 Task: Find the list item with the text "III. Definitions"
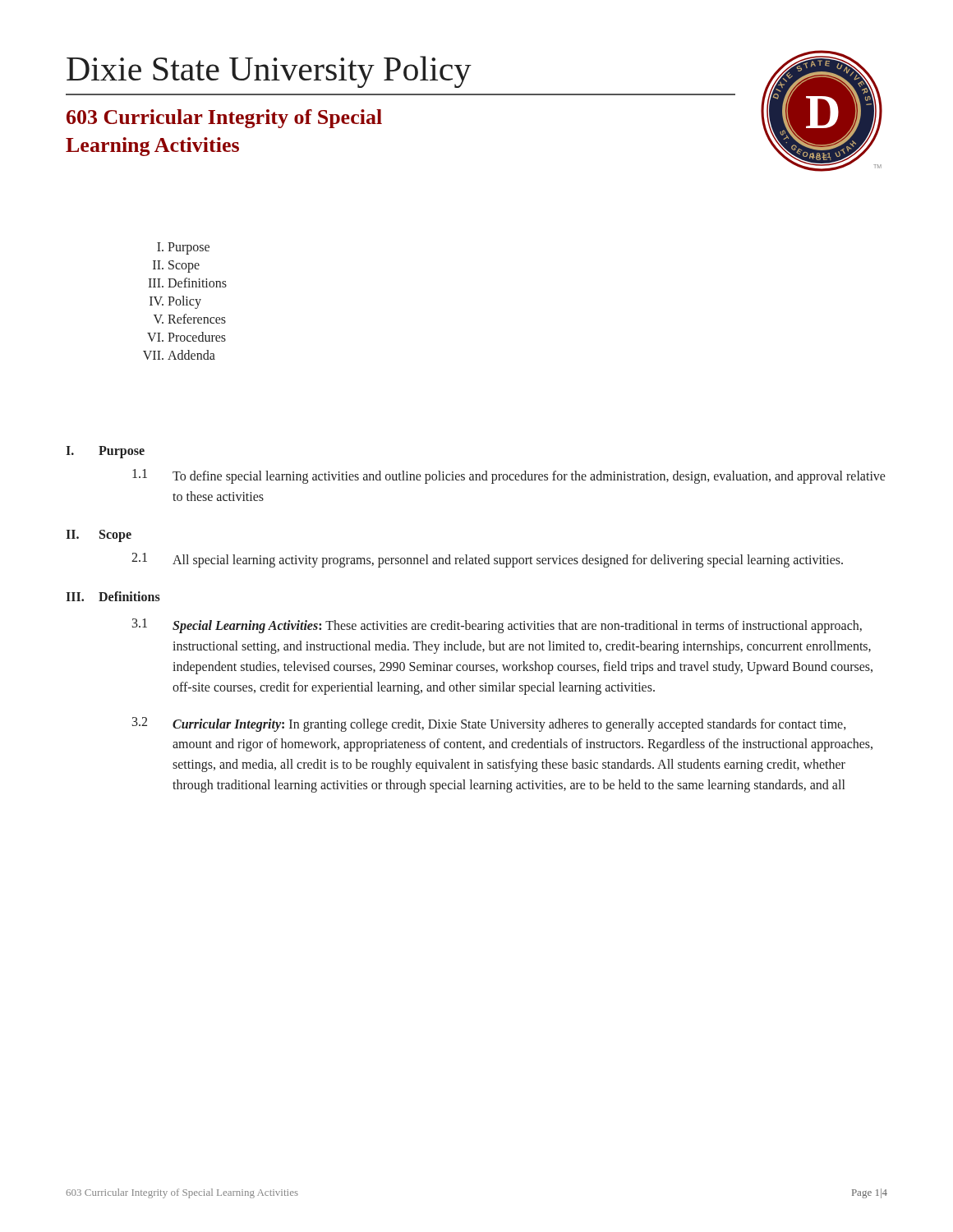pos(181,283)
